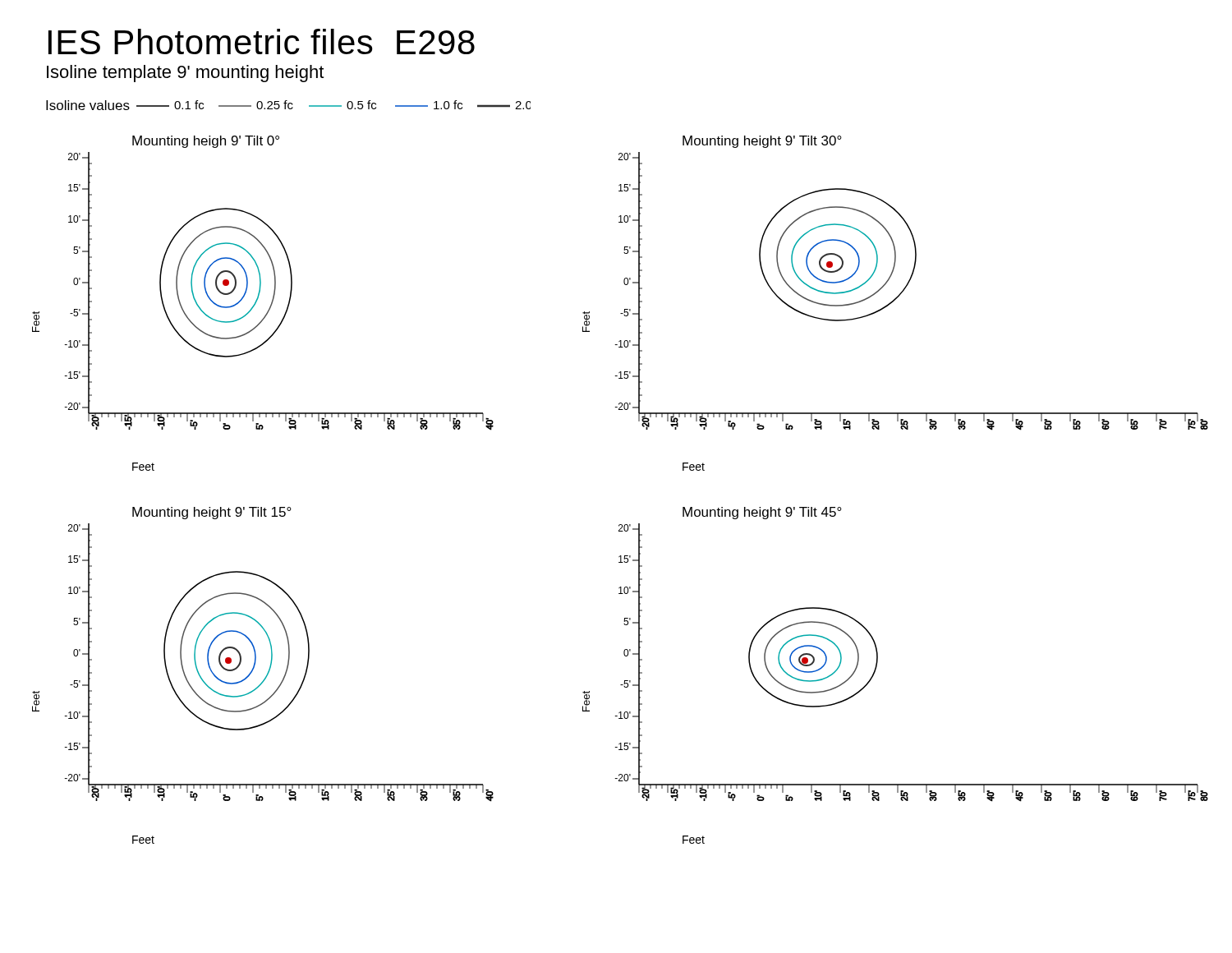Where does it say "Isoline template 9' mounting height"?
This screenshot has width=1232, height=953.
[x=185, y=72]
